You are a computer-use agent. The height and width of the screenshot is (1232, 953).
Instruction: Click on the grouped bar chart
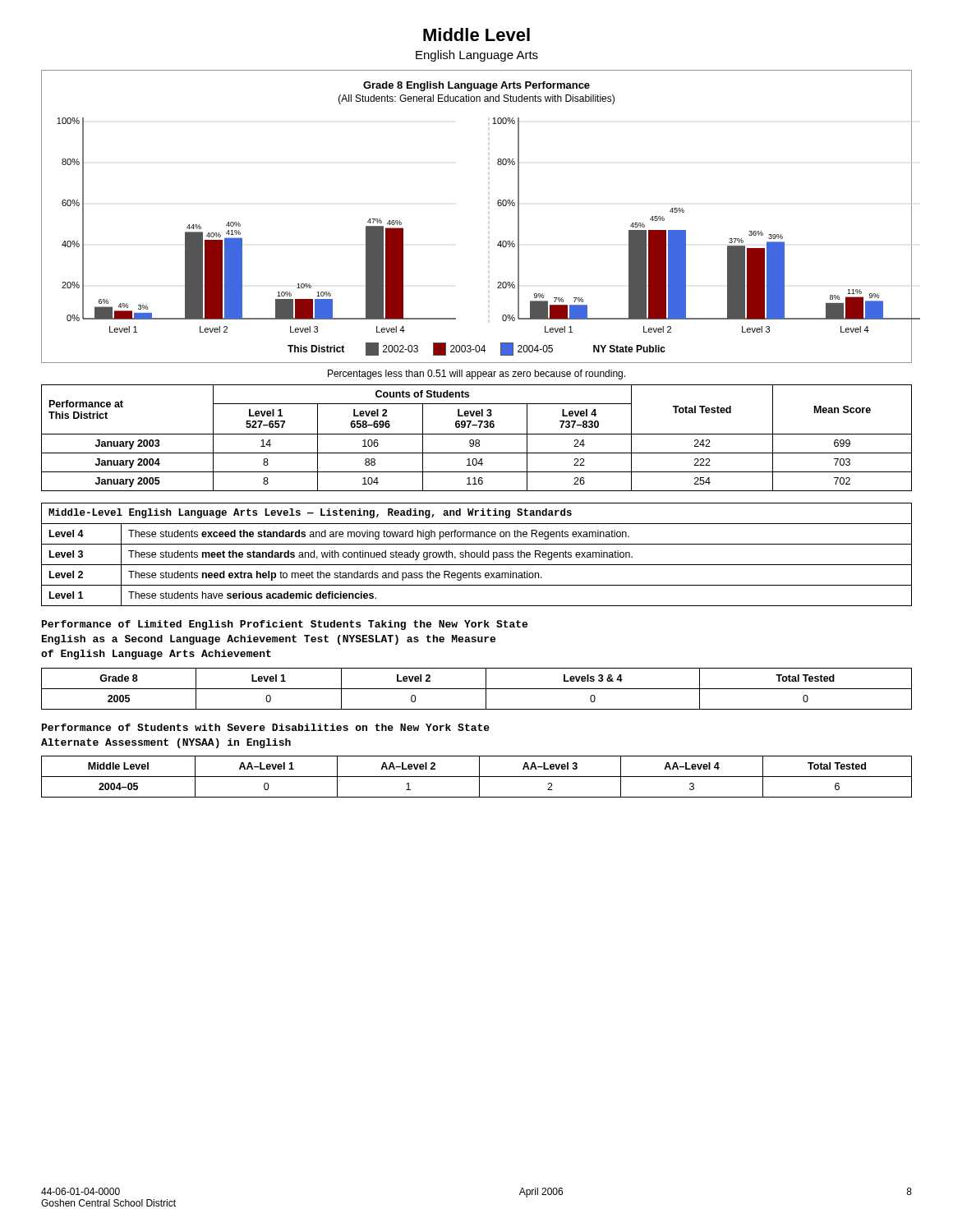pos(476,216)
